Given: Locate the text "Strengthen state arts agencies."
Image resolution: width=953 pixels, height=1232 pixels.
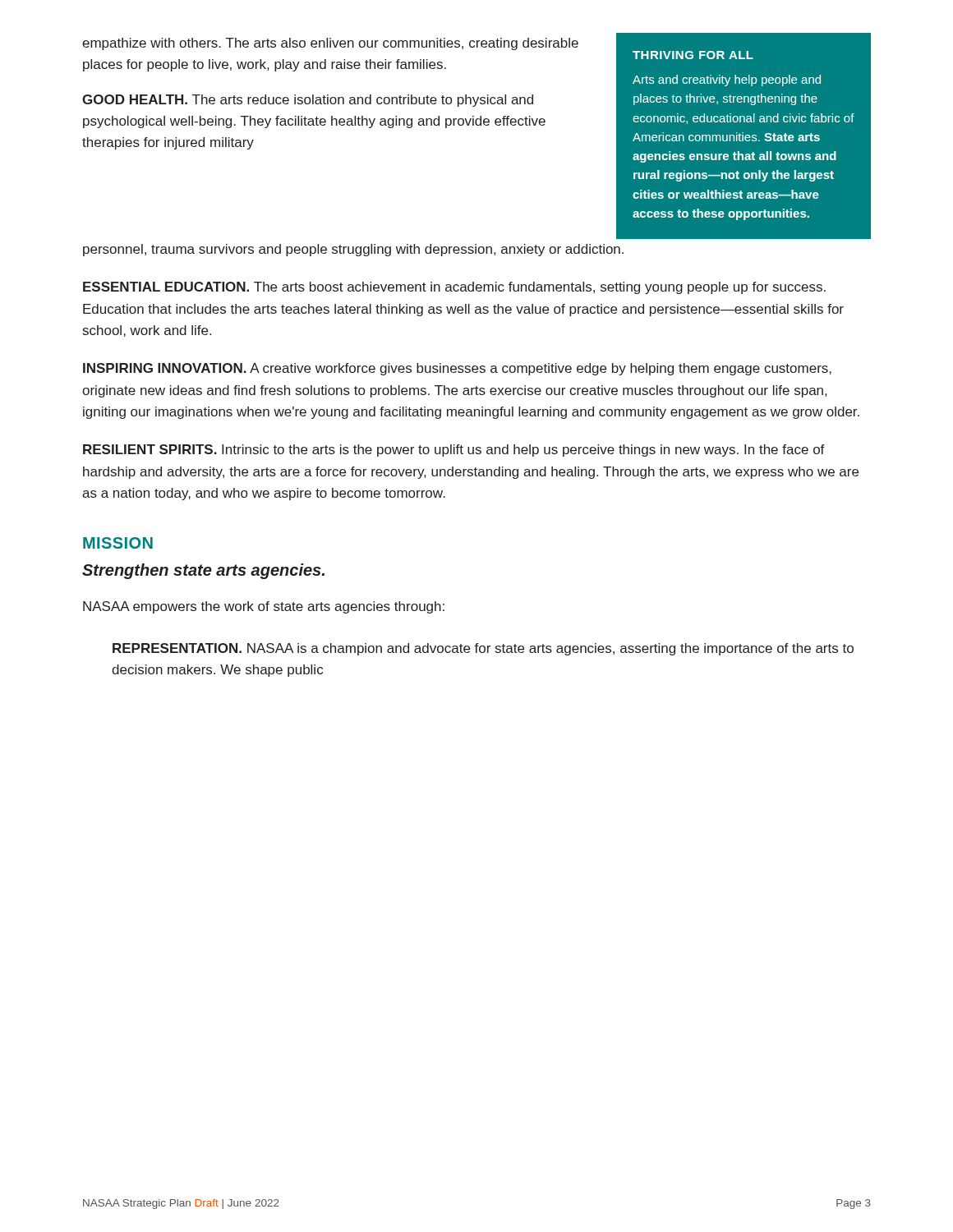Looking at the screenshot, I should point(203,571).
